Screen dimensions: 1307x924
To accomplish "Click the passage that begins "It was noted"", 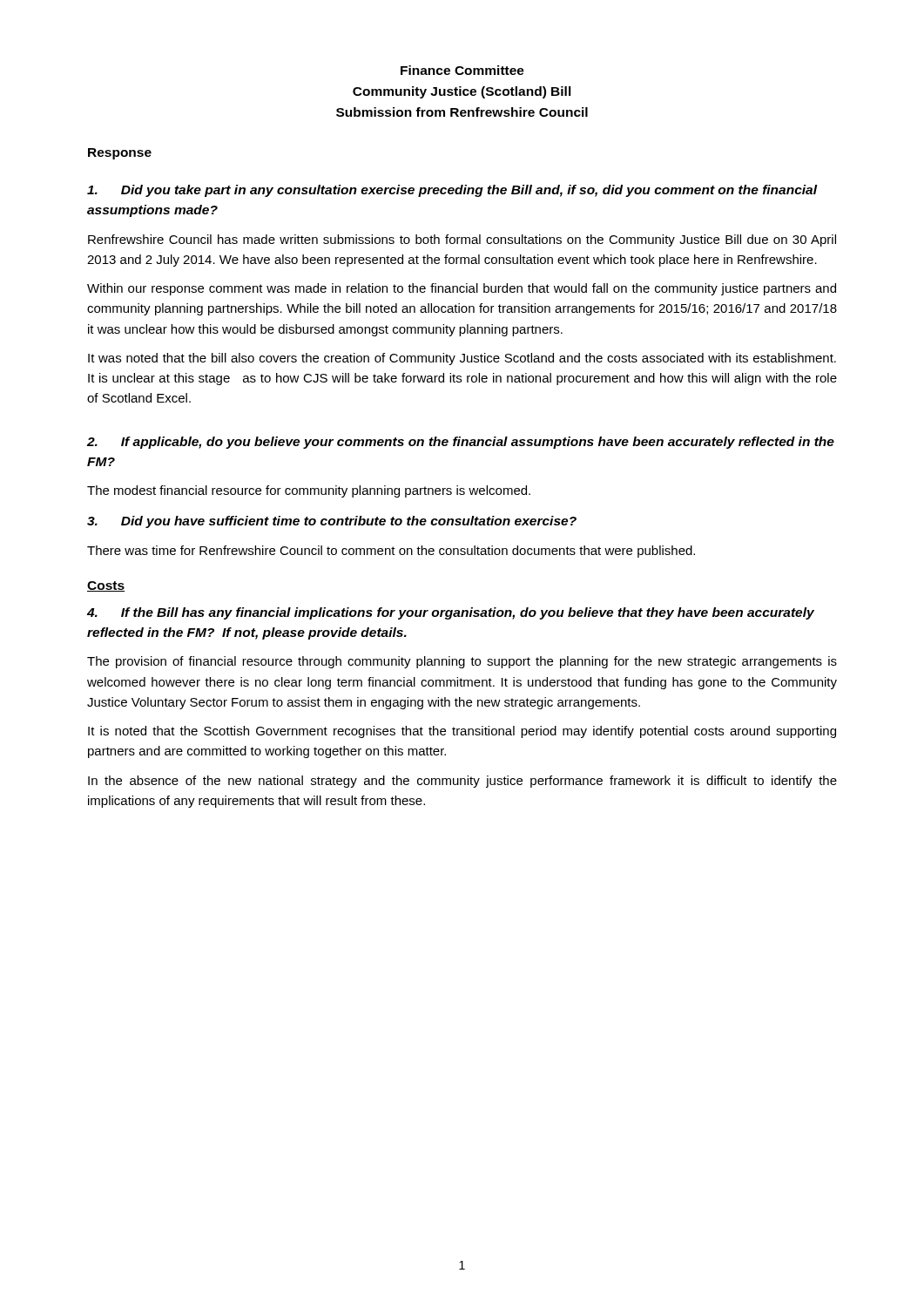I will tap(462, 378).
